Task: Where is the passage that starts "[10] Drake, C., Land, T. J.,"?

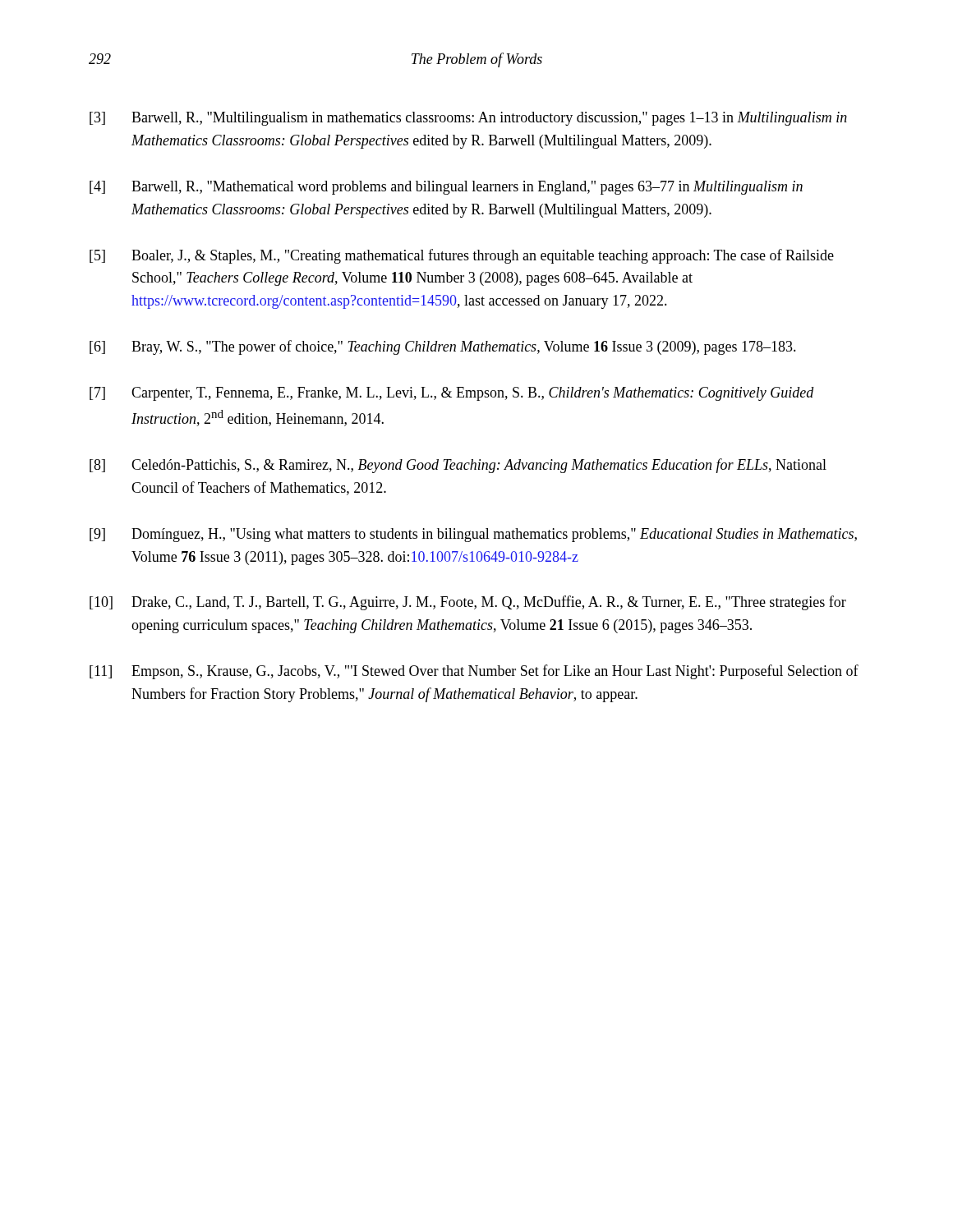Action: click(x=476, y=615)
